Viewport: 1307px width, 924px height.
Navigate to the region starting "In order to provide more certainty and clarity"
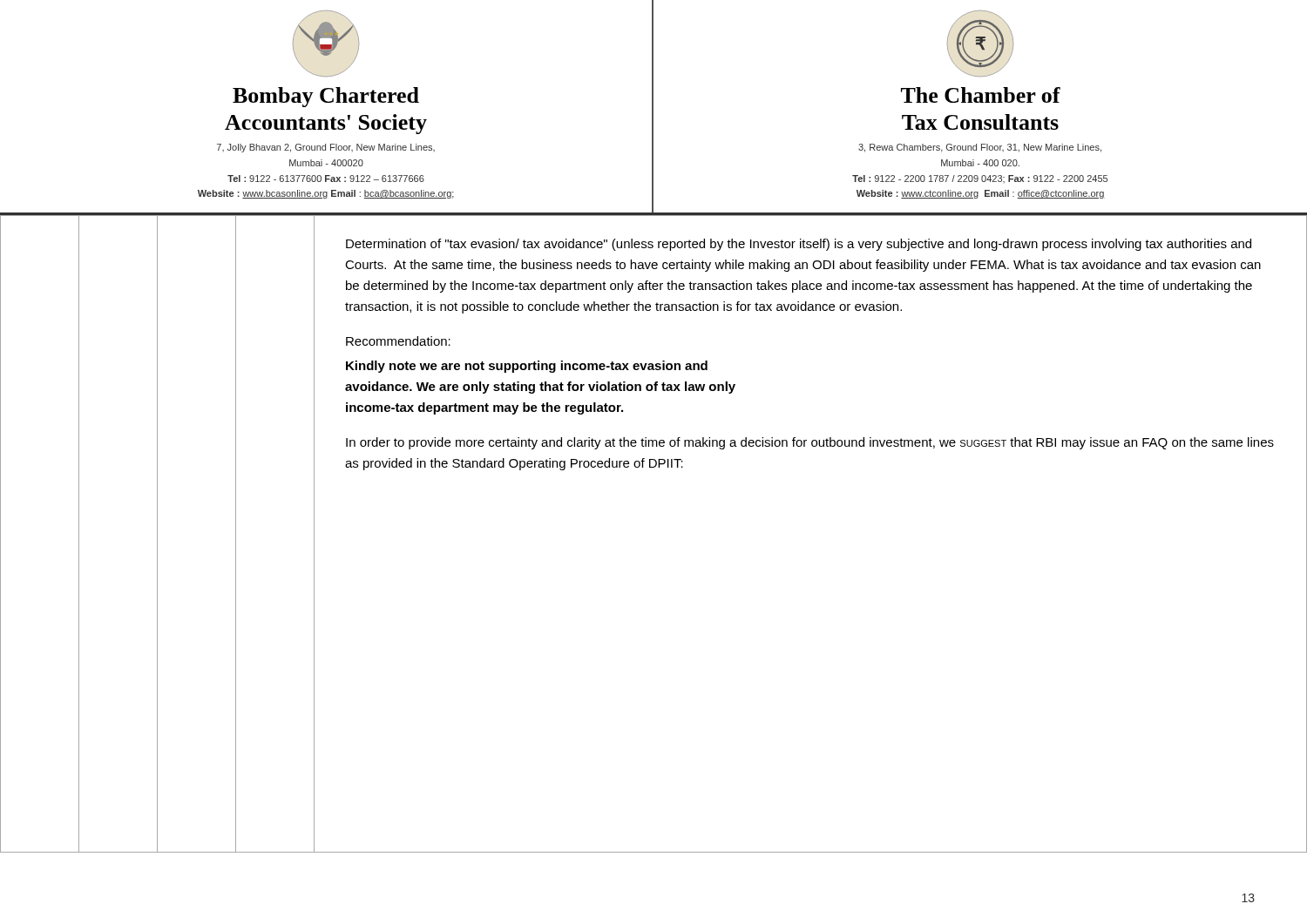tap(809, 452)
